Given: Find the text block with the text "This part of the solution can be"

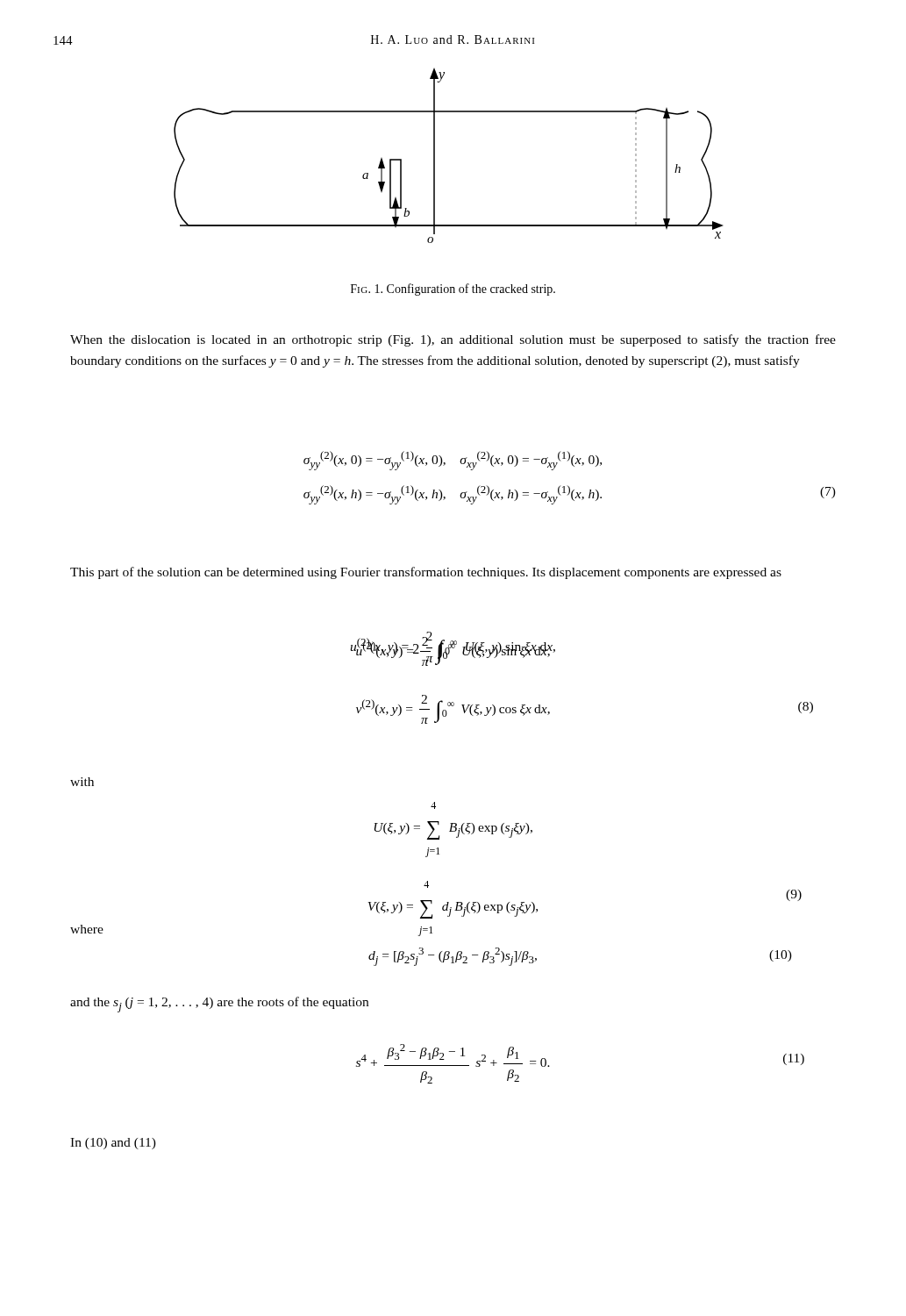Looking at the screenshot, I should 426,572.
